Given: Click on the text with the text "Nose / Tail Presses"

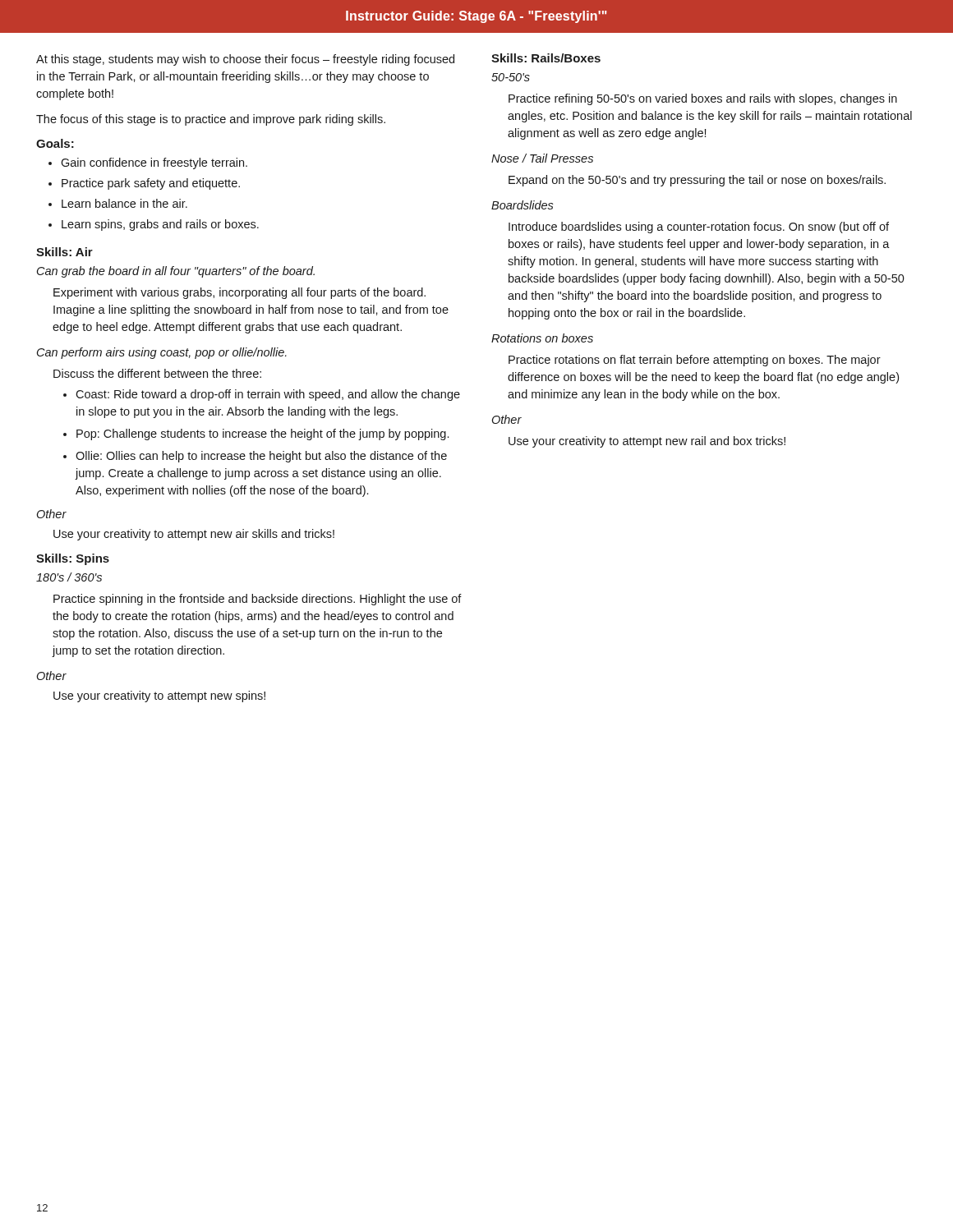Looking at the screenshot, I should (542, 159).
